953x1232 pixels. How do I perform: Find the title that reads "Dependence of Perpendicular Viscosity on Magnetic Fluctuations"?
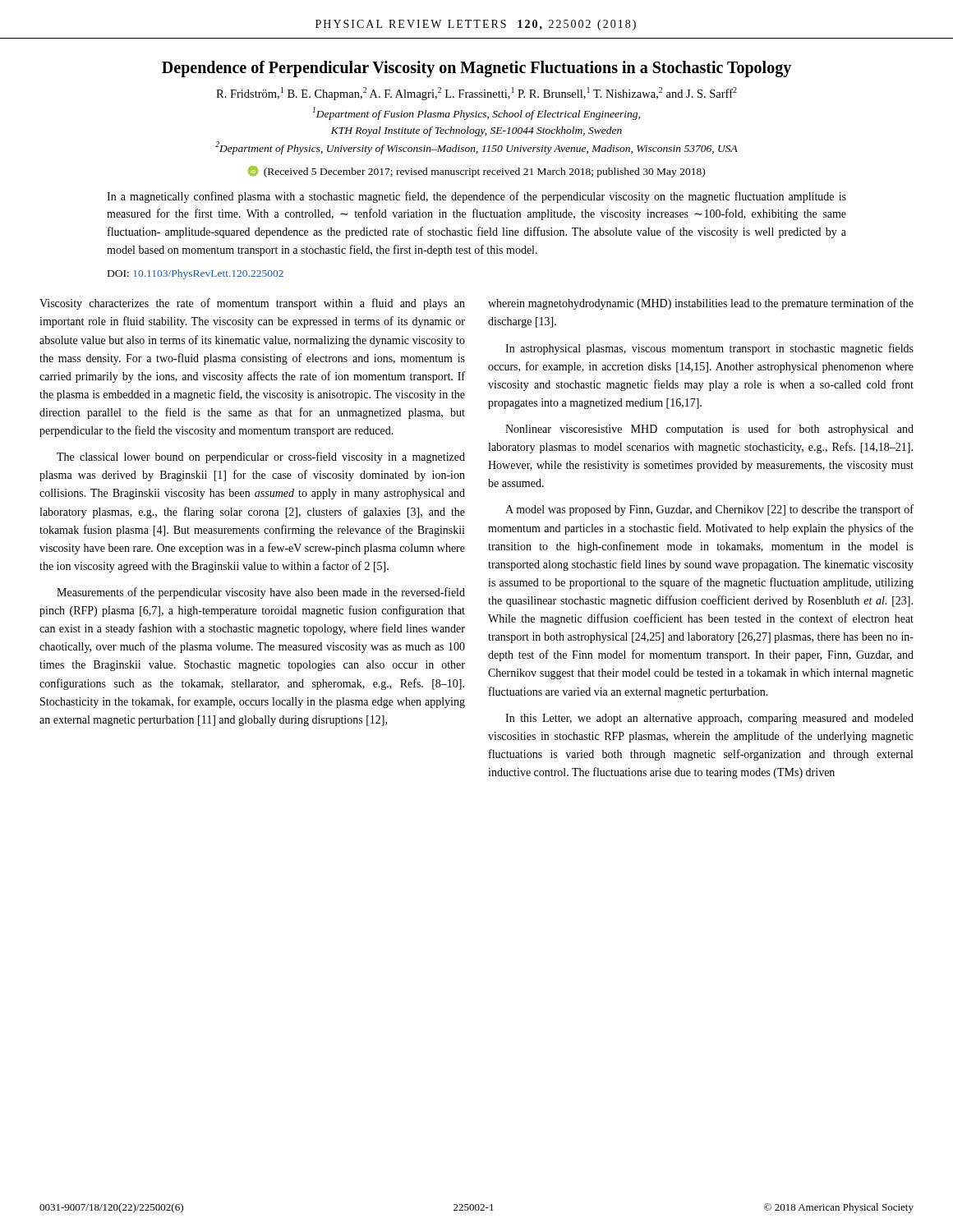(x=476, y=67)
